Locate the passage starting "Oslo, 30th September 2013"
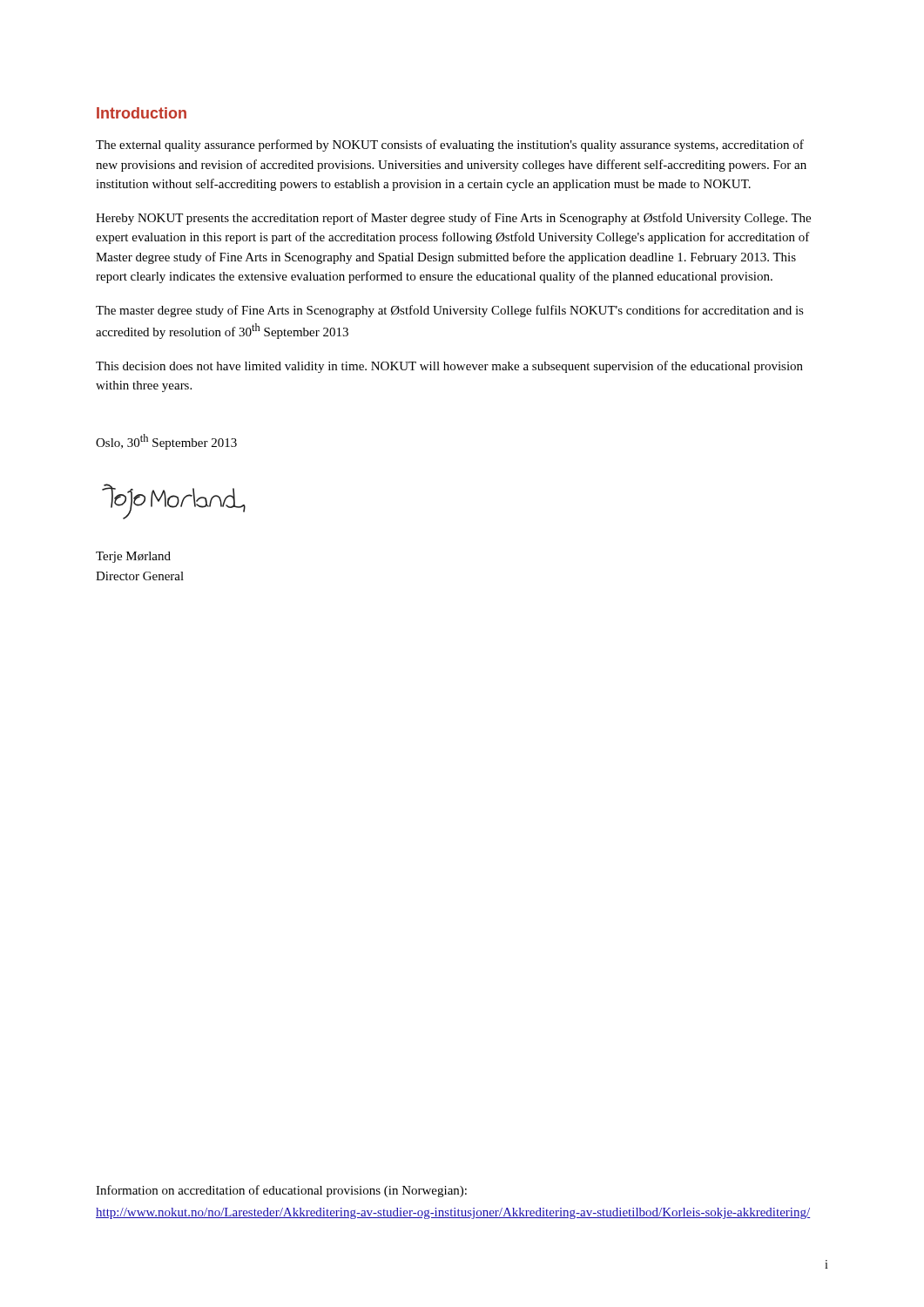 point(166,440)
